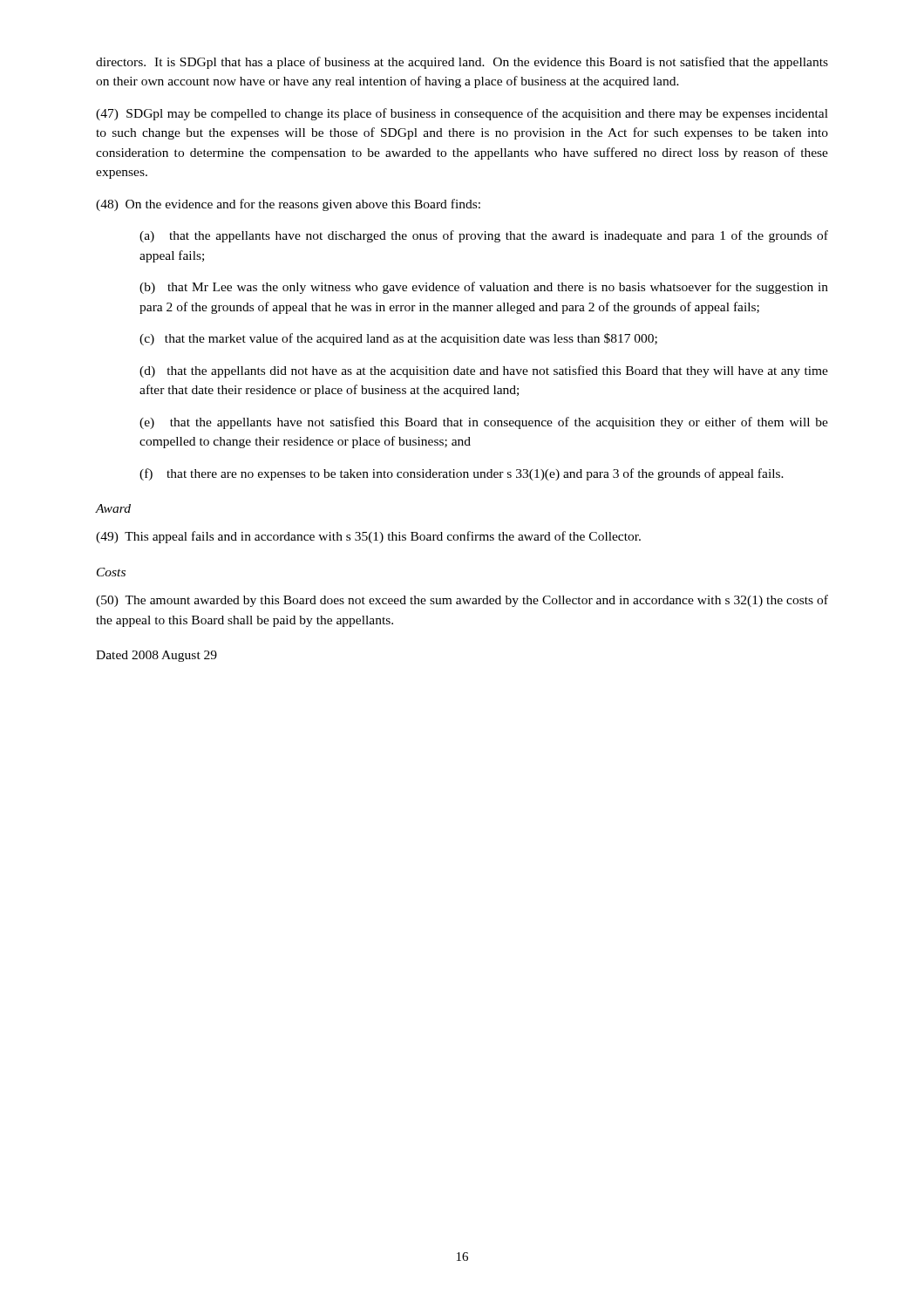
Task: Where is the passage that starts "(d) that the"?
Action: click(484, 380)
